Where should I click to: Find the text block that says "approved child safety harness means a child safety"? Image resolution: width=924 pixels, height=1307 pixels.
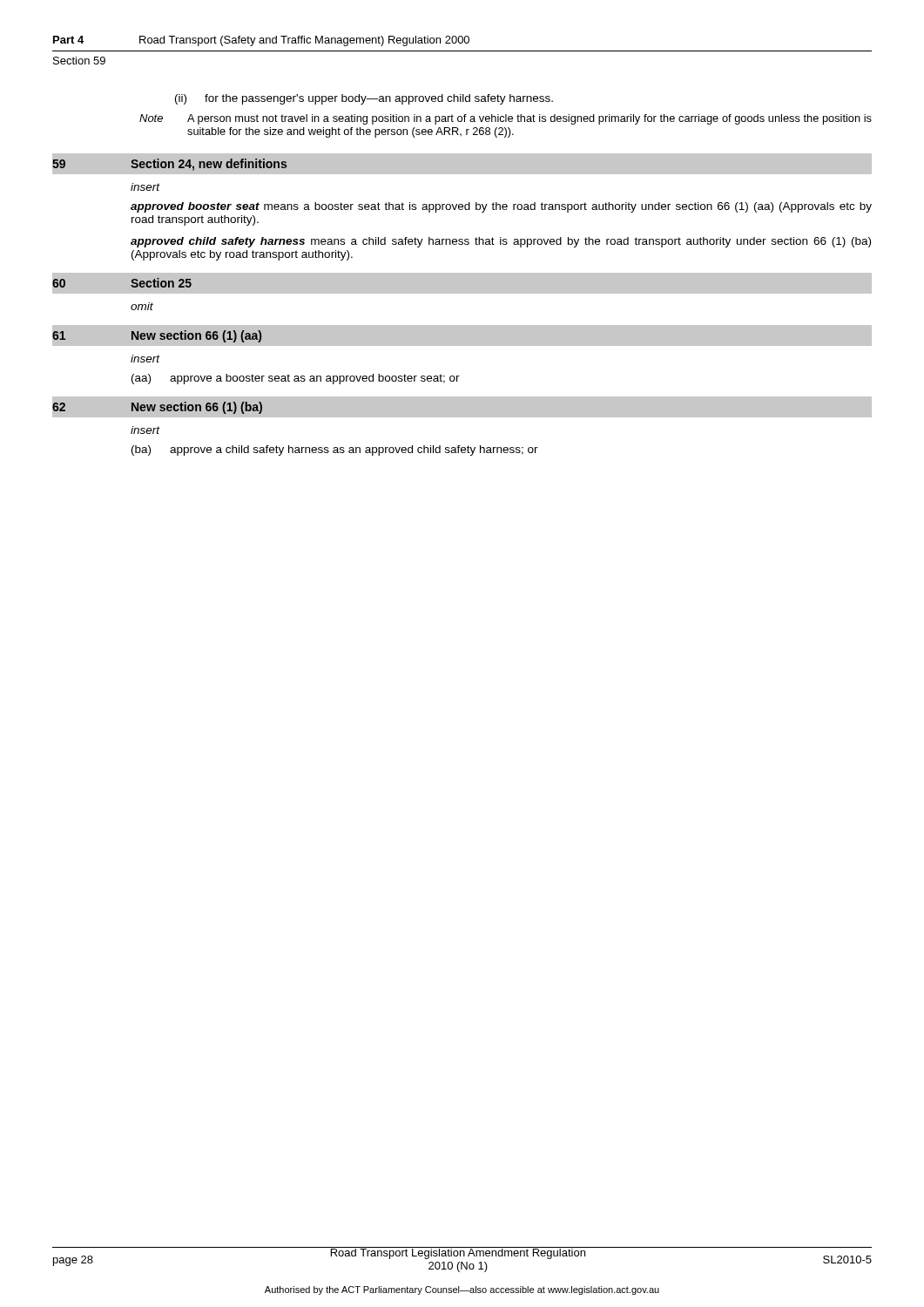tap(501, 247)
